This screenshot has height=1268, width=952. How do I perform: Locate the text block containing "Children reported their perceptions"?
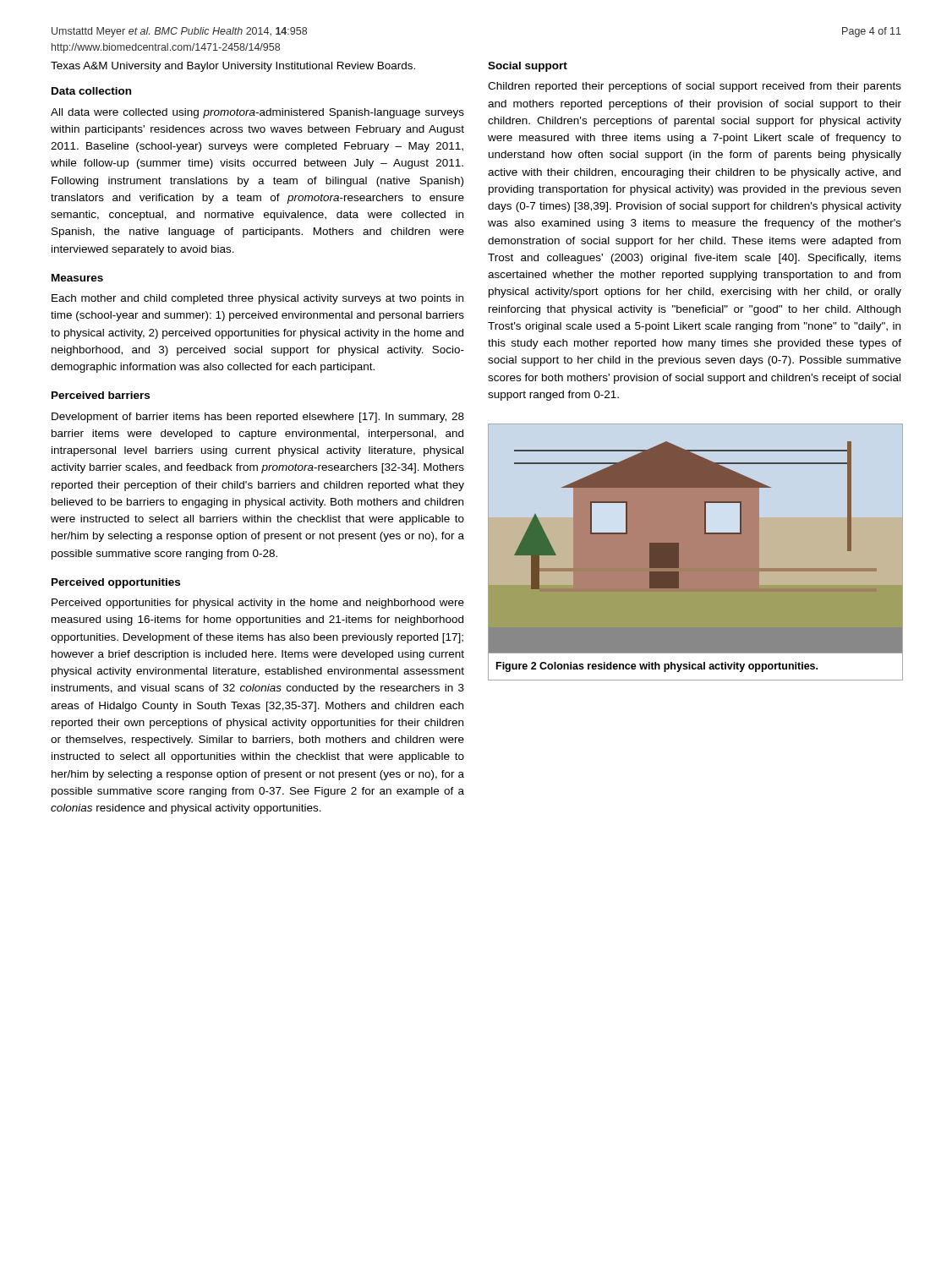pyautogui.click(x=695, y=241)
